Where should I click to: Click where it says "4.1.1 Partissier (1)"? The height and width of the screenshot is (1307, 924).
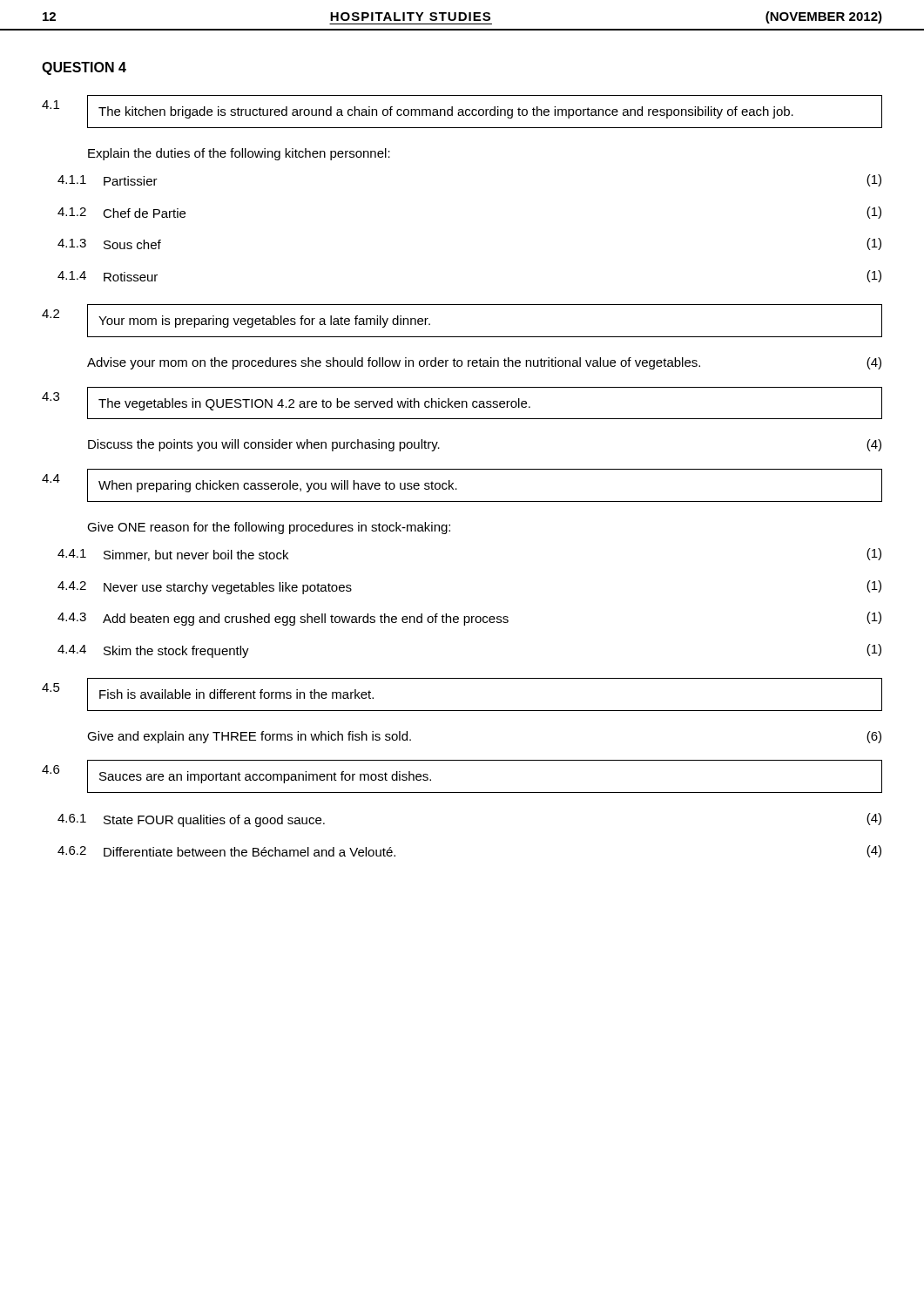(x=72, y=180)
